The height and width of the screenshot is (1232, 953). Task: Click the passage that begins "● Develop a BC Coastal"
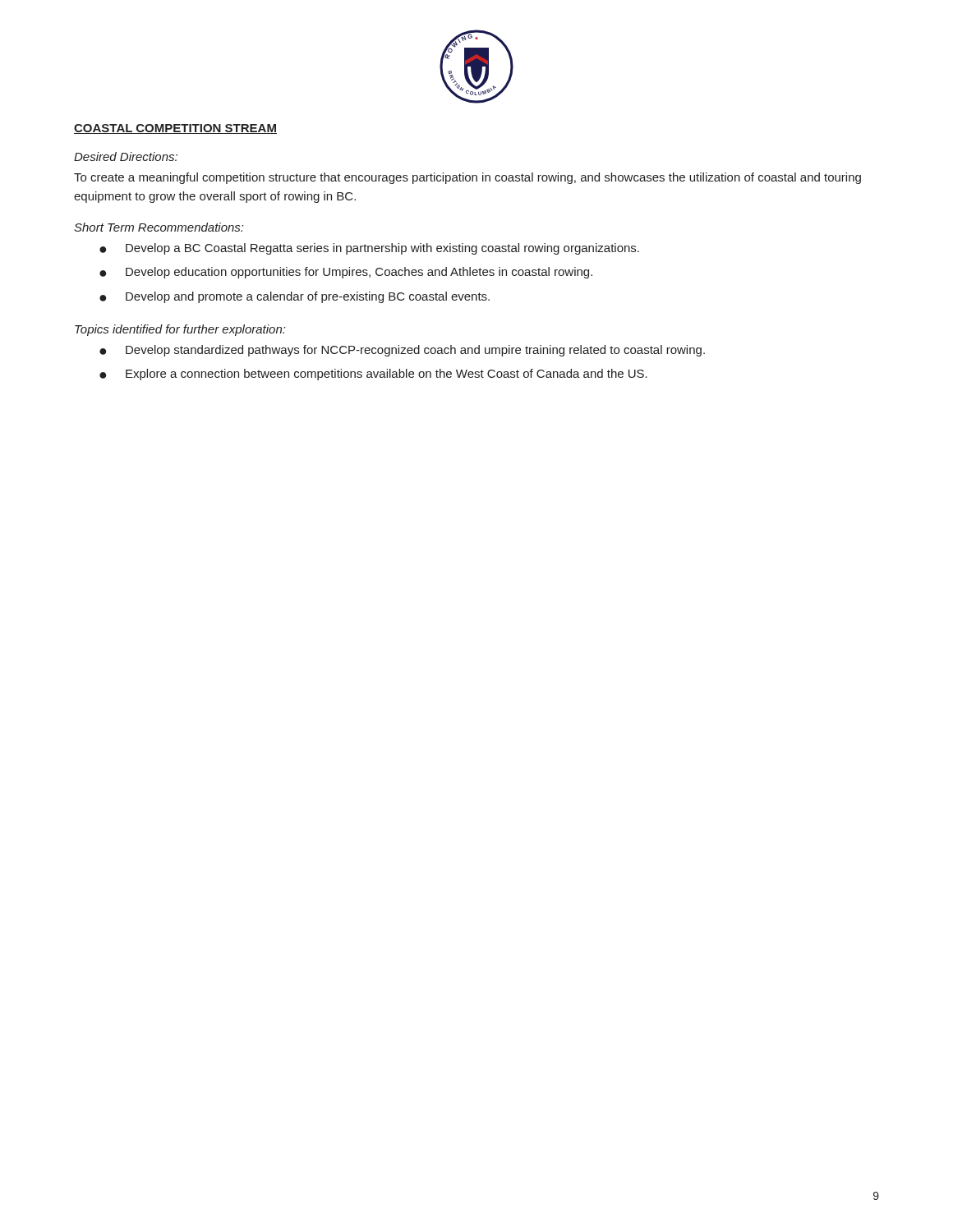pos(476,249)
